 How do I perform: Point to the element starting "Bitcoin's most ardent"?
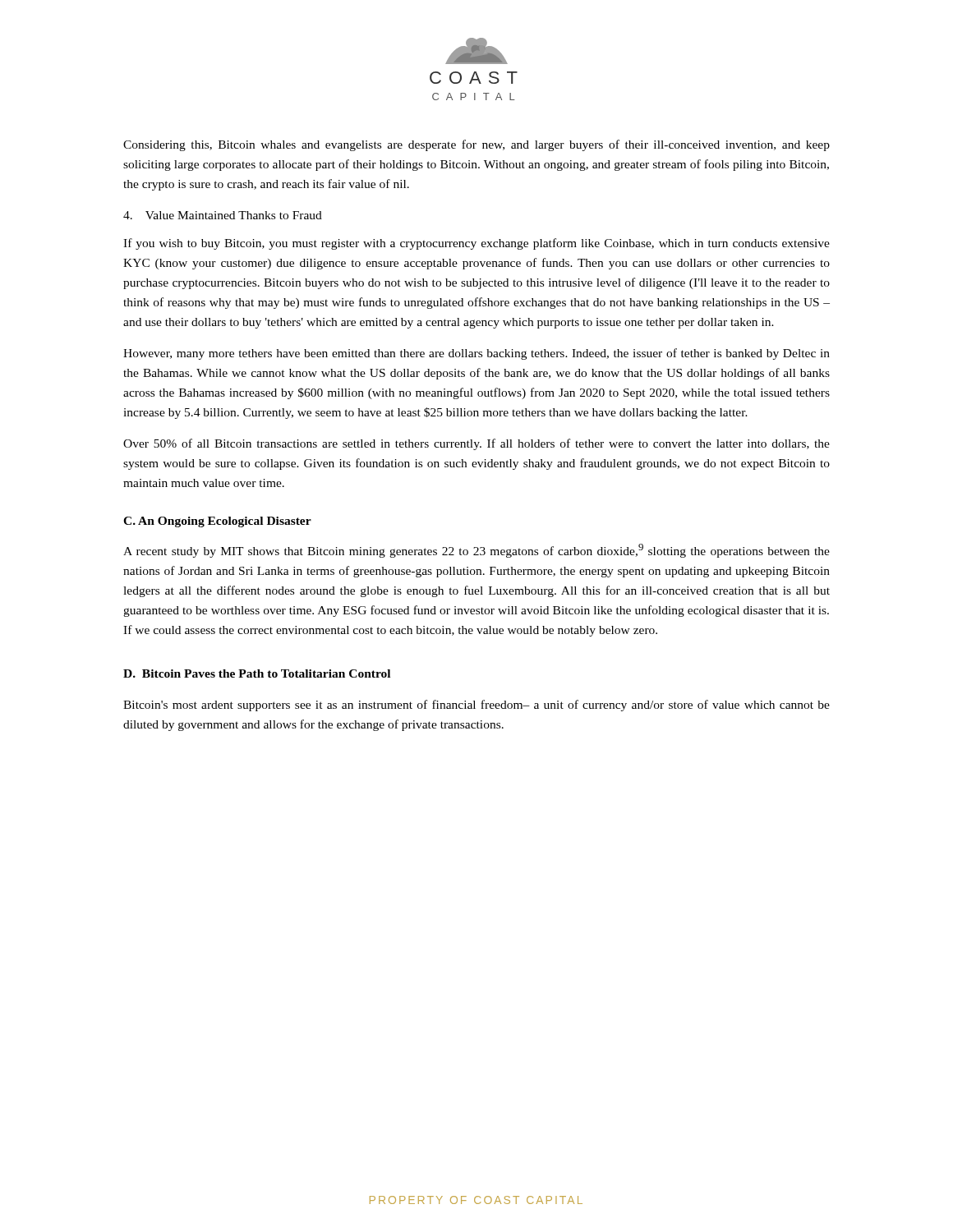tap(476, 714)
